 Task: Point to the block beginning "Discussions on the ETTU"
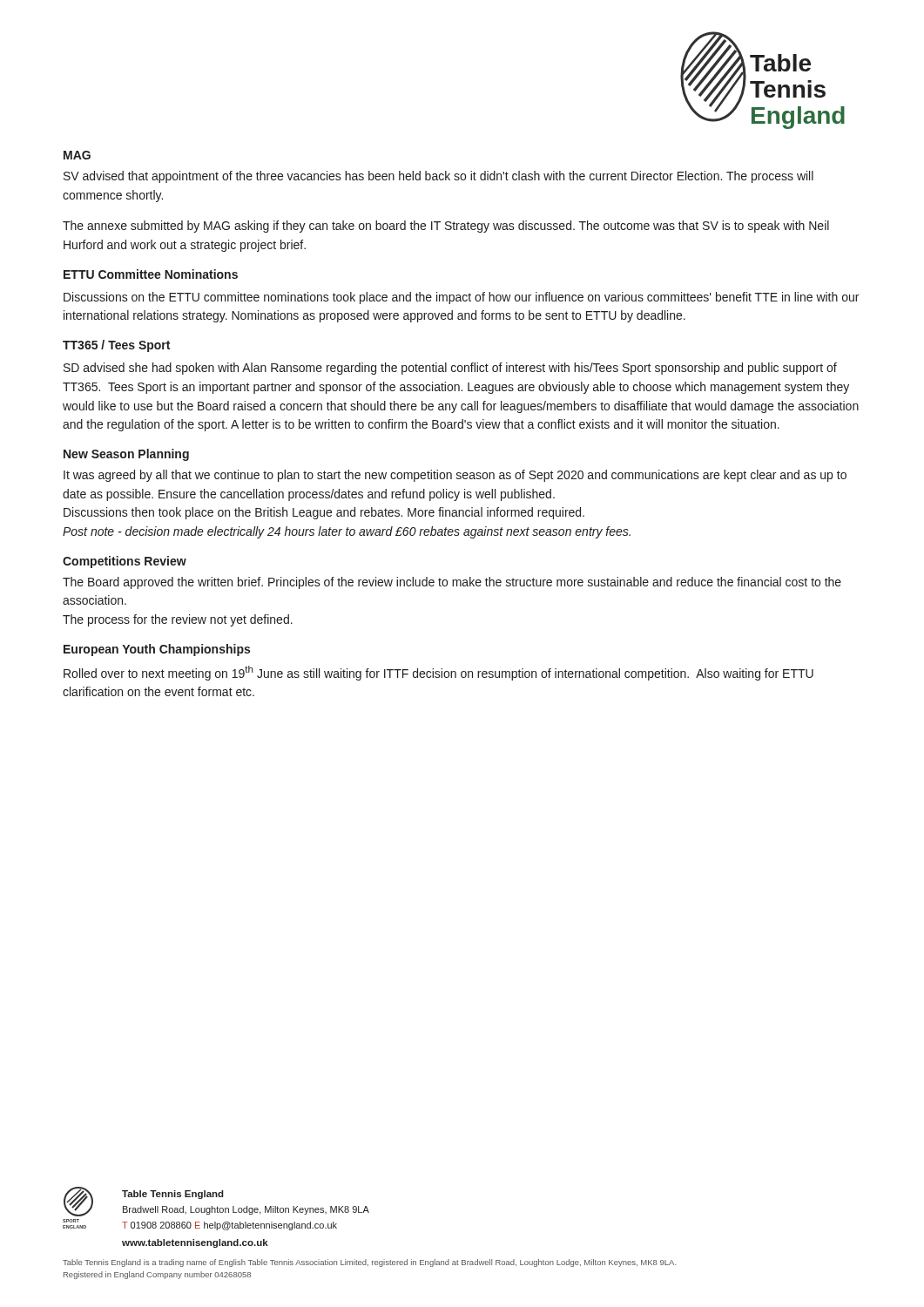click(x=461, y=306)
